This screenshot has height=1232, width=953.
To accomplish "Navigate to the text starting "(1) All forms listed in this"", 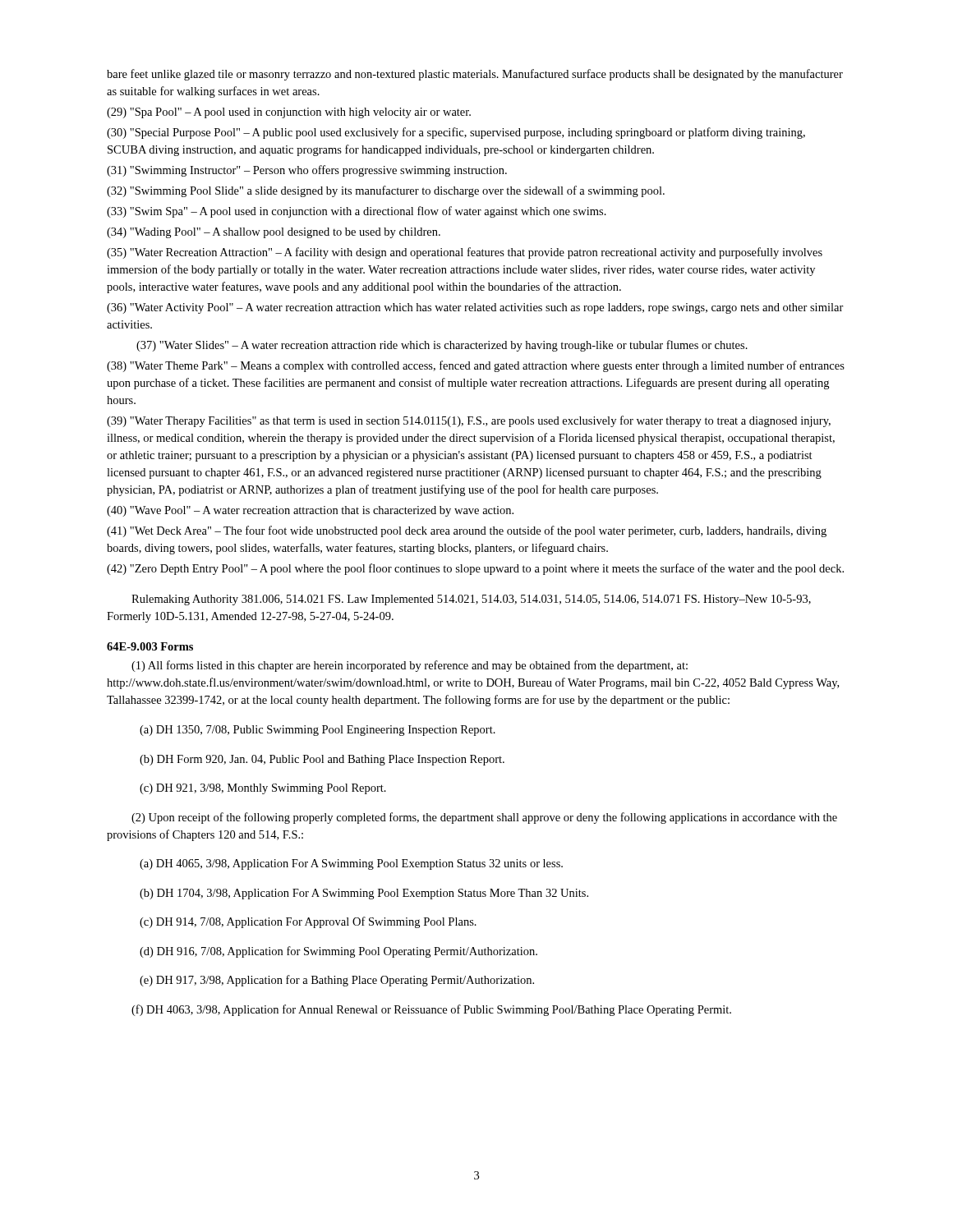I will pos(476,683).
